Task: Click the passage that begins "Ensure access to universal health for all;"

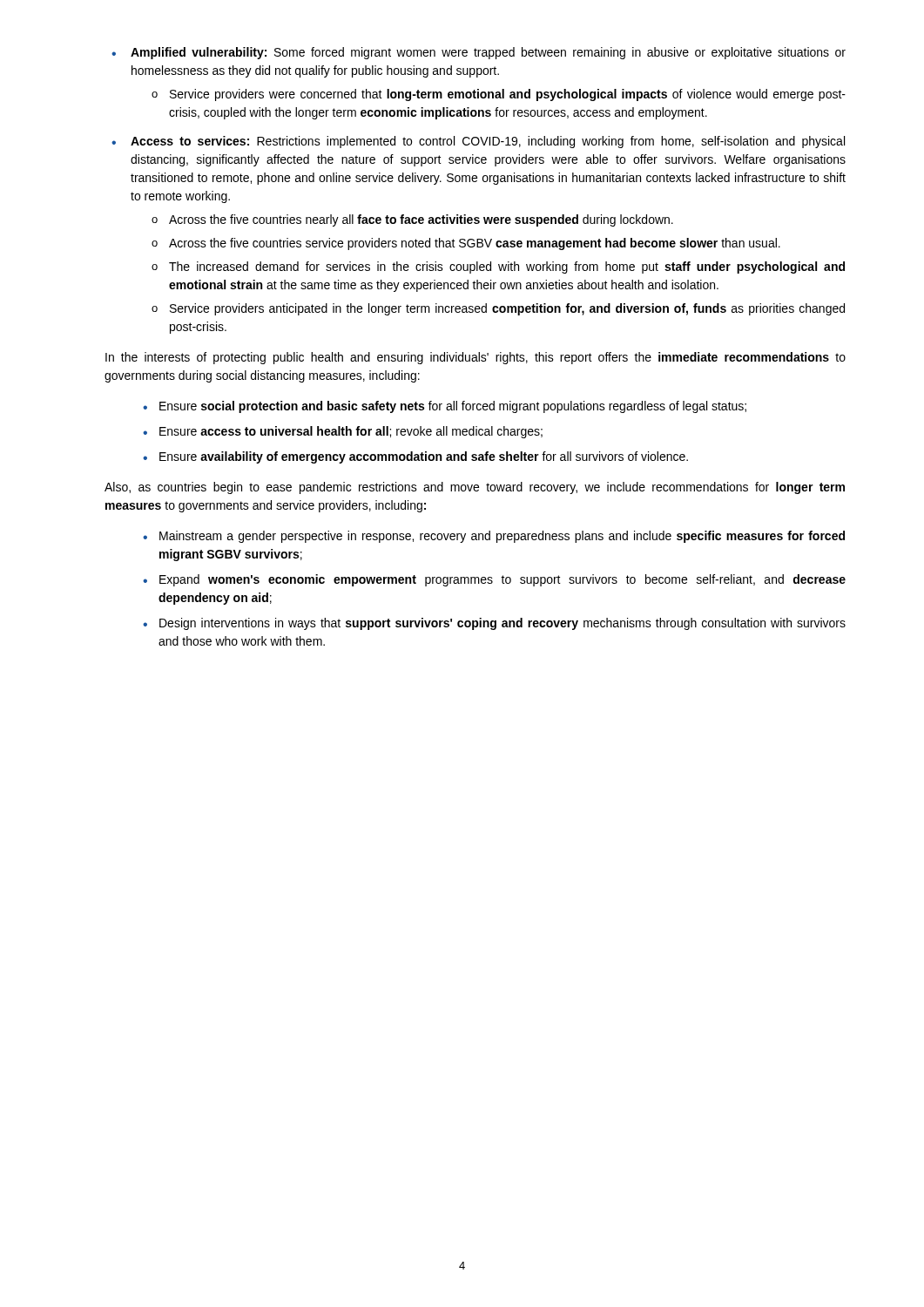Action: coord(351,431)
